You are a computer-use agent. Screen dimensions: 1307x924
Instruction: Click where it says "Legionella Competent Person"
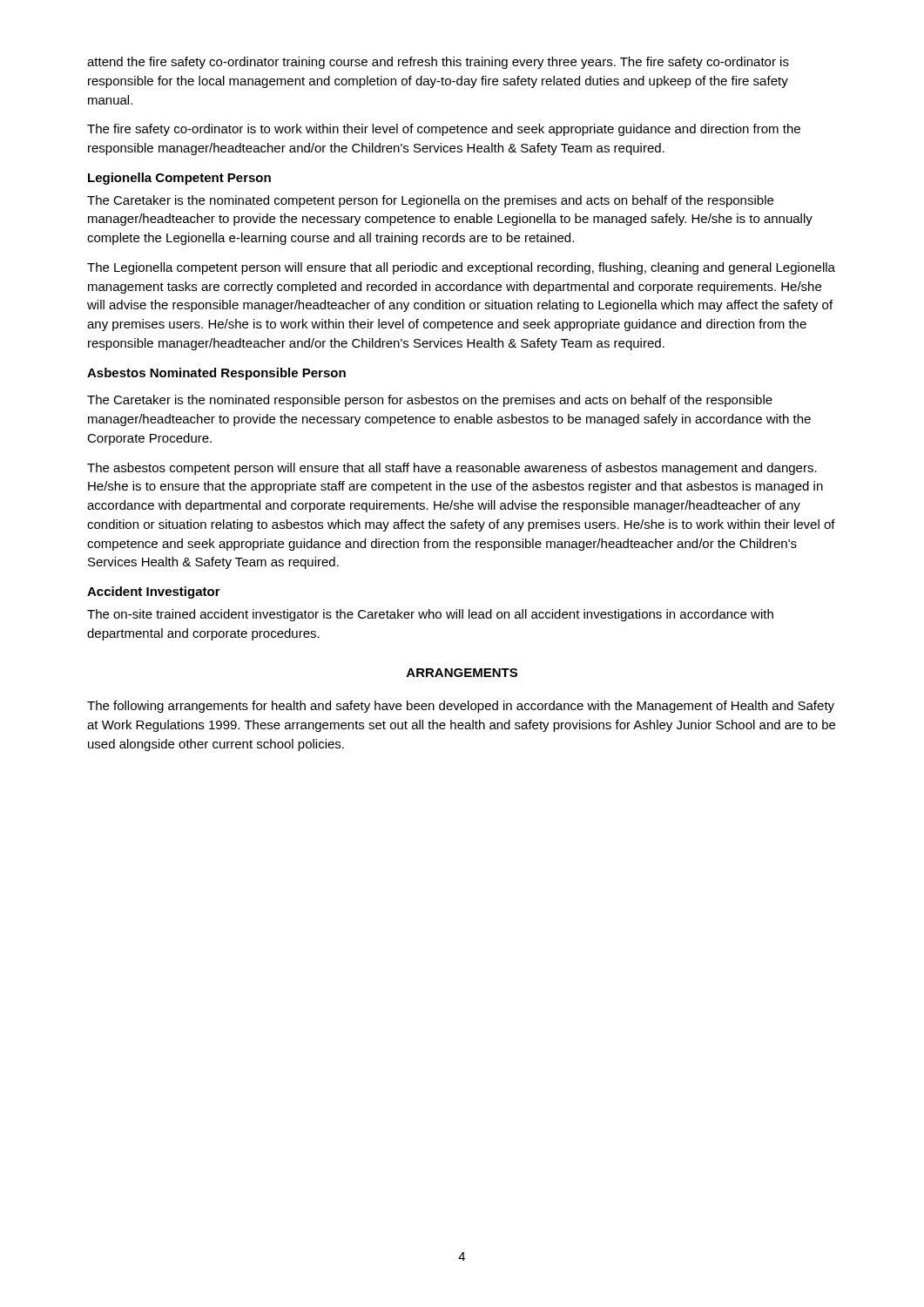pos(179,177)
